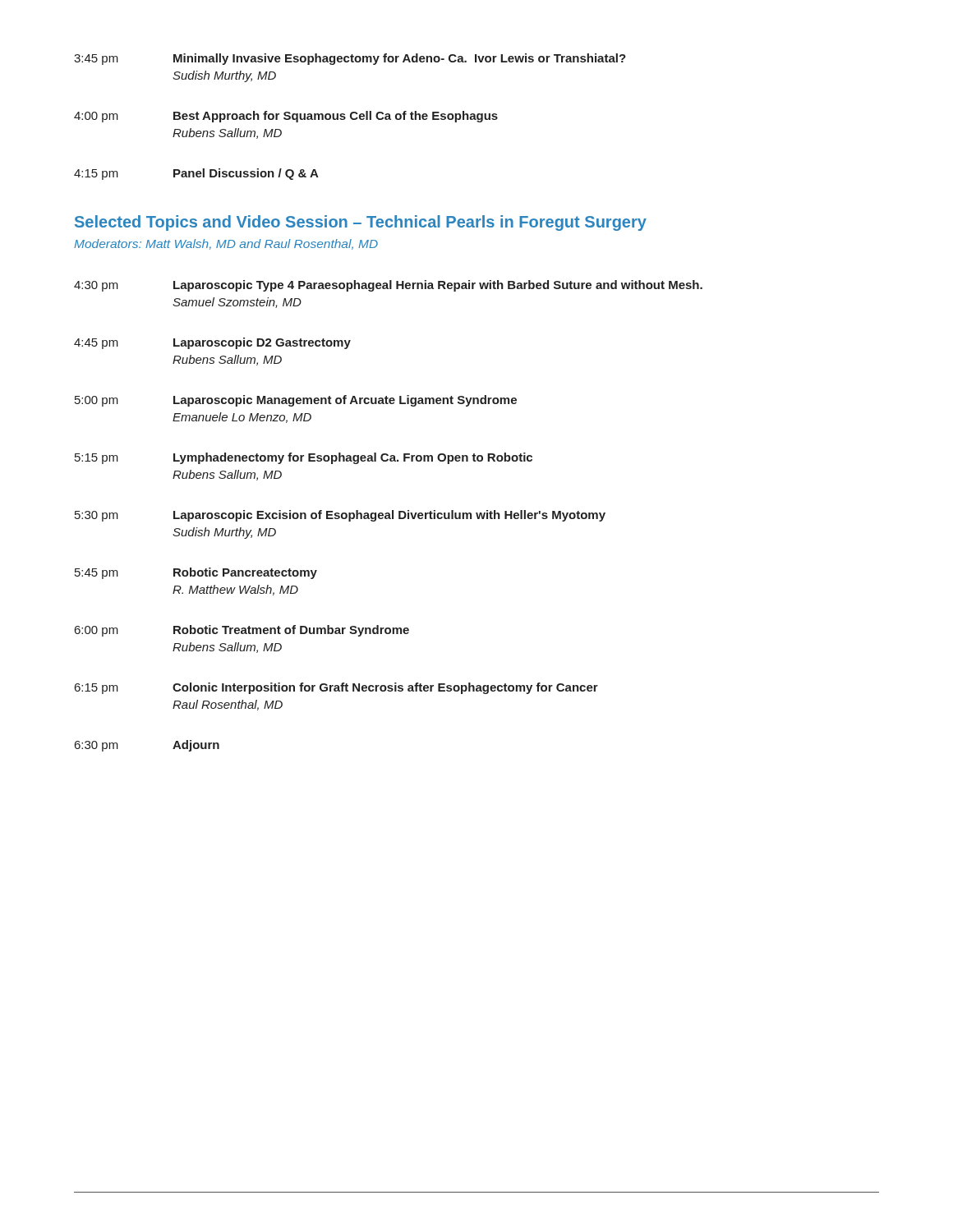The height and width of the screenshot is (1232, 953).
Task: Find the block on this page that starts "4:45 pm Laparoscopic"
Action: point(212,343)
